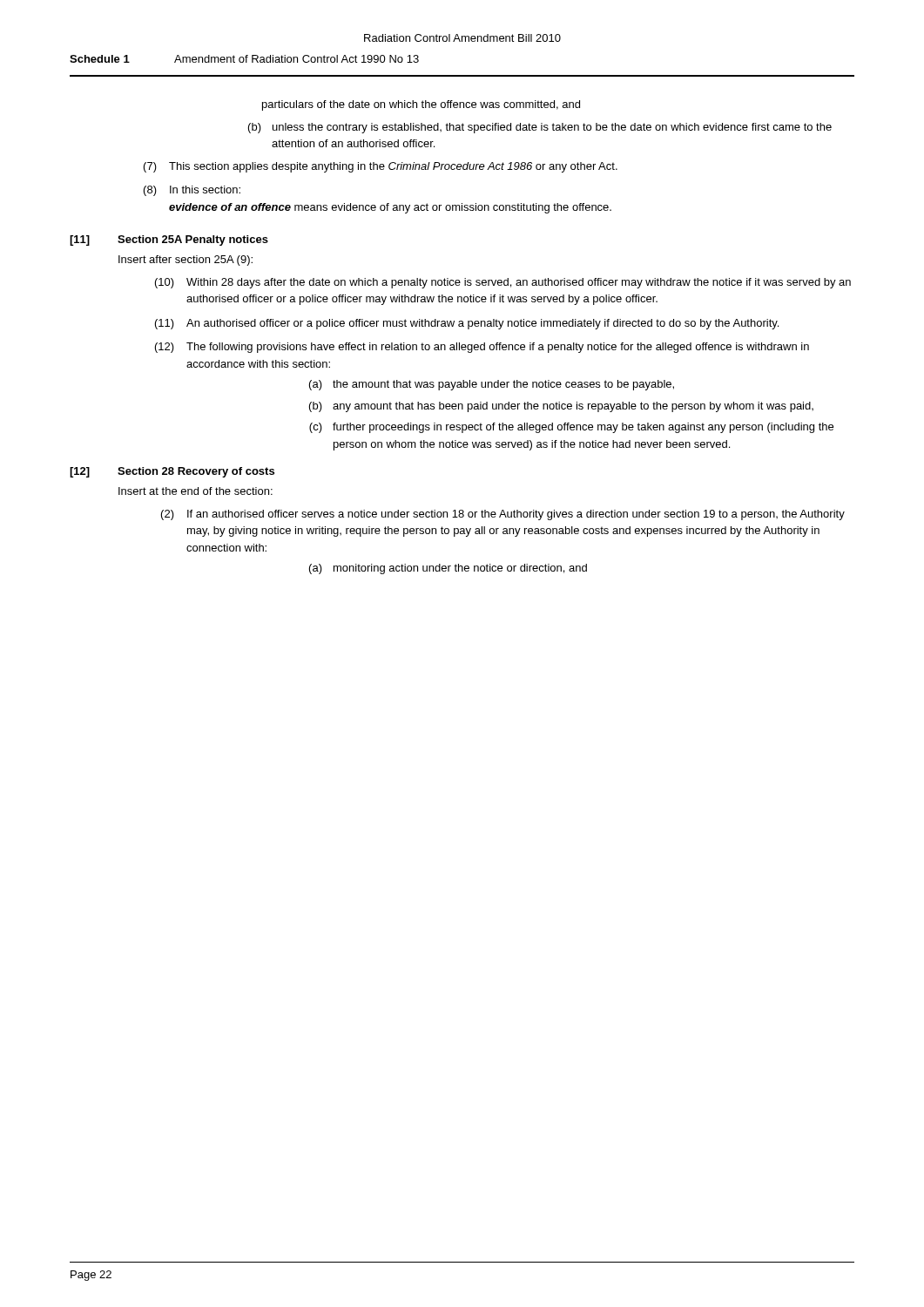Select the list item containing "(b) any amount that has been paid"
The image size is (924, 1307).
(462, 405)
